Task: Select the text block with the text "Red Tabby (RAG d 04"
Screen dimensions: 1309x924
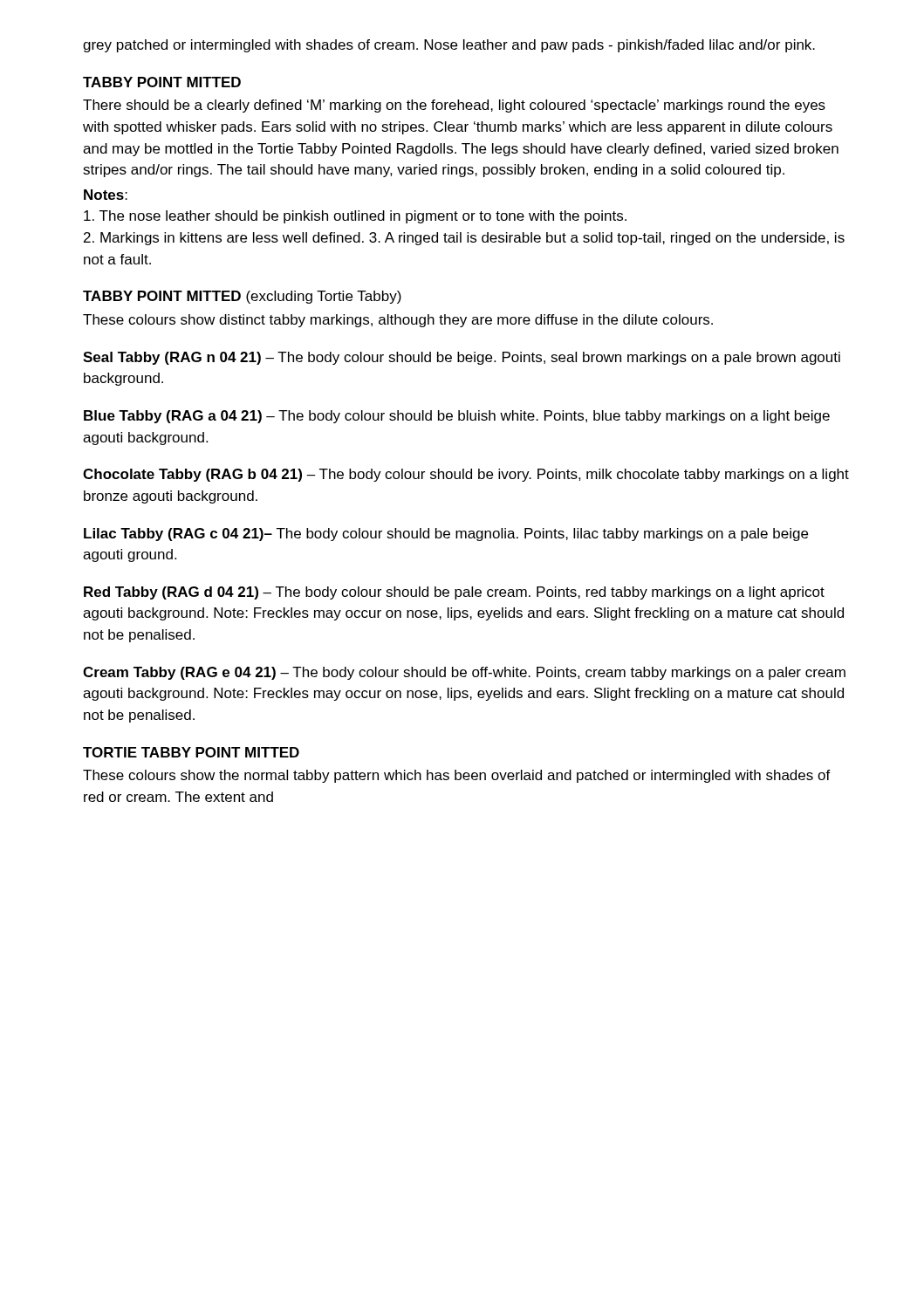Action: pyautogui.click(x=464, y=613)
